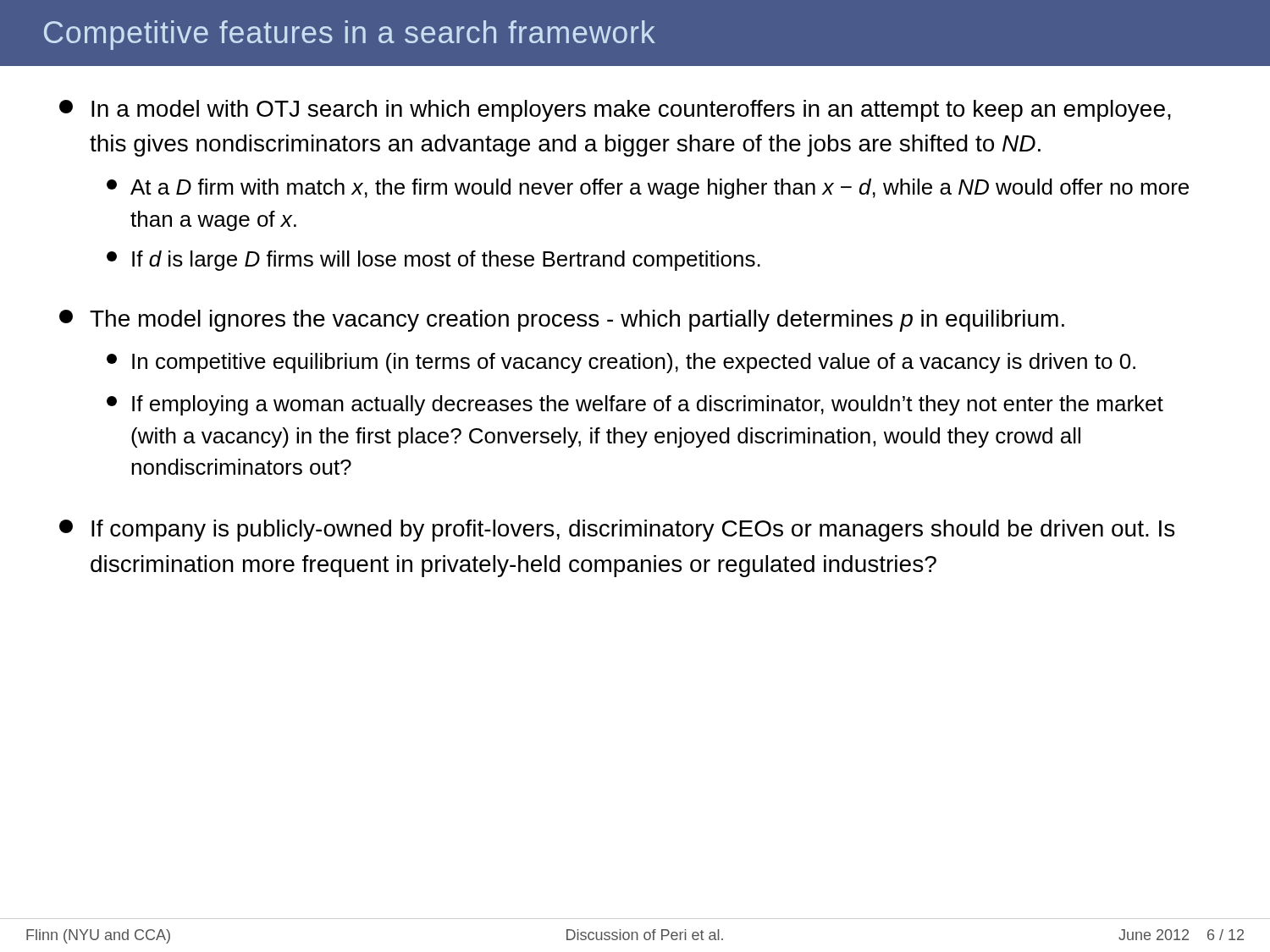Viewport: 1270px width, 952px height.
Task: Where is the passage that starts "If employing a woman actually decreases the"?
Action: tap(659, 436)
